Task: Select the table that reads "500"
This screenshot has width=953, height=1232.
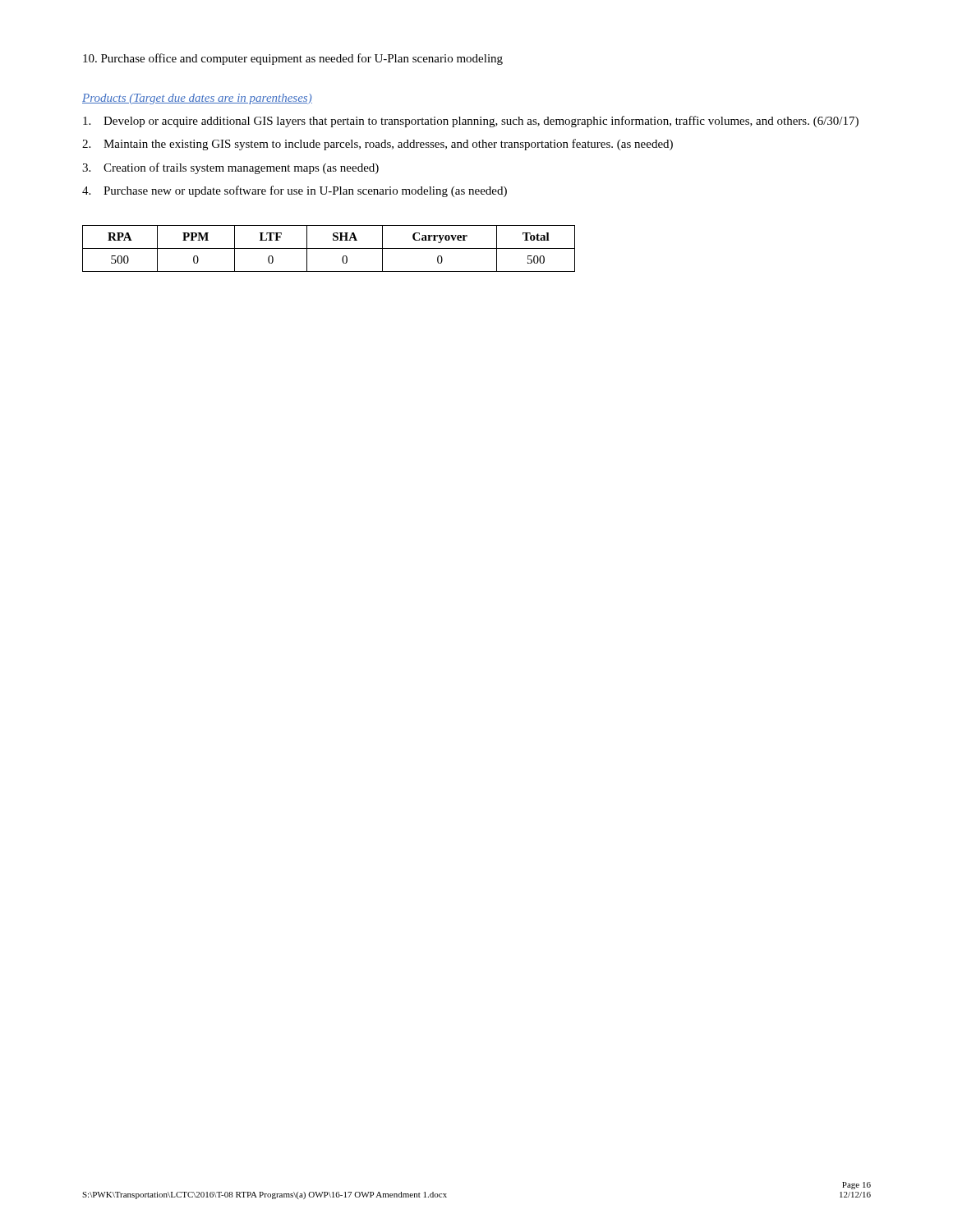Action: 476,248
